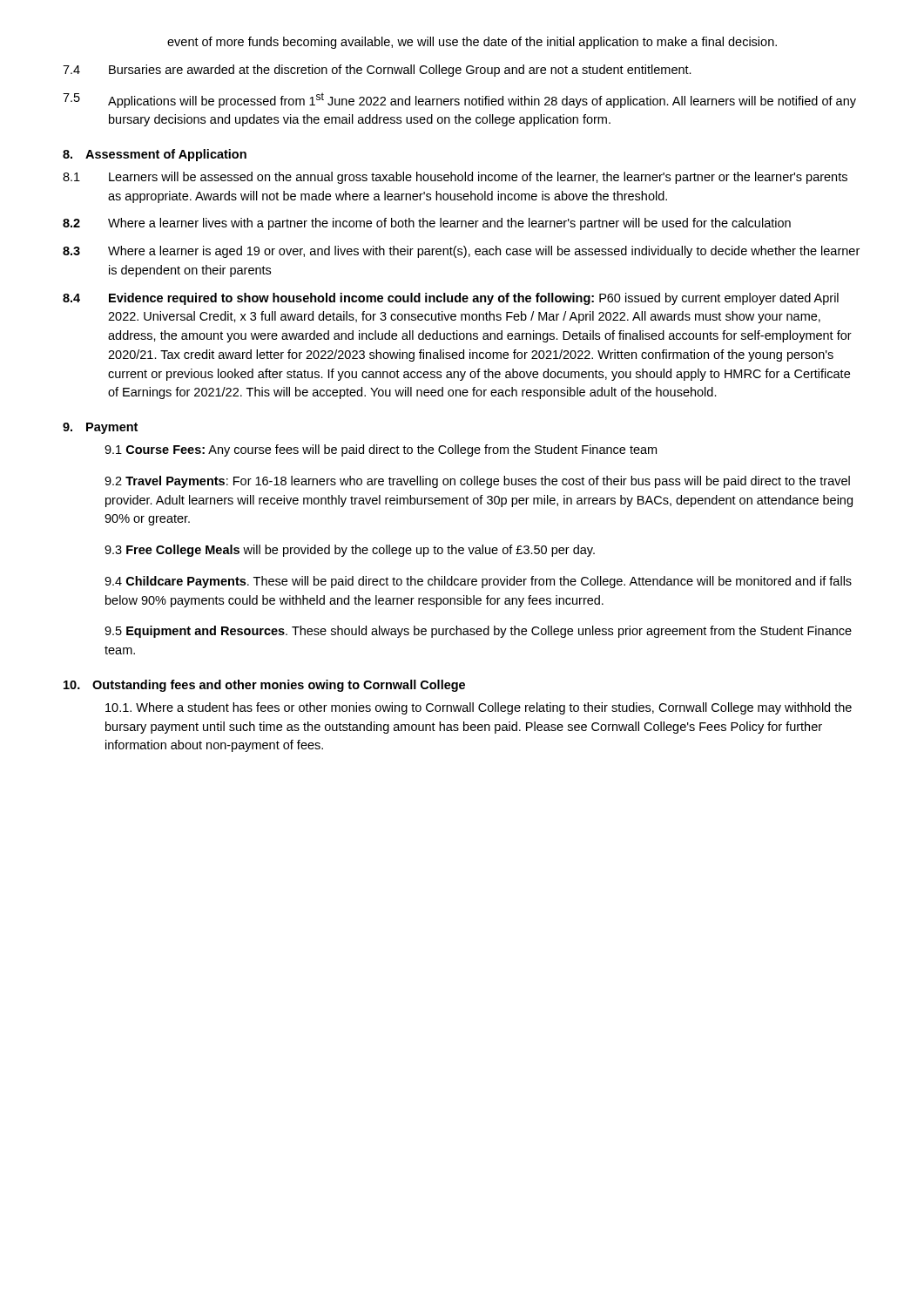The image size is (924, 1307).
Task: Point to the region starting "4 Childcare Payments."
Action: point(478,591)
